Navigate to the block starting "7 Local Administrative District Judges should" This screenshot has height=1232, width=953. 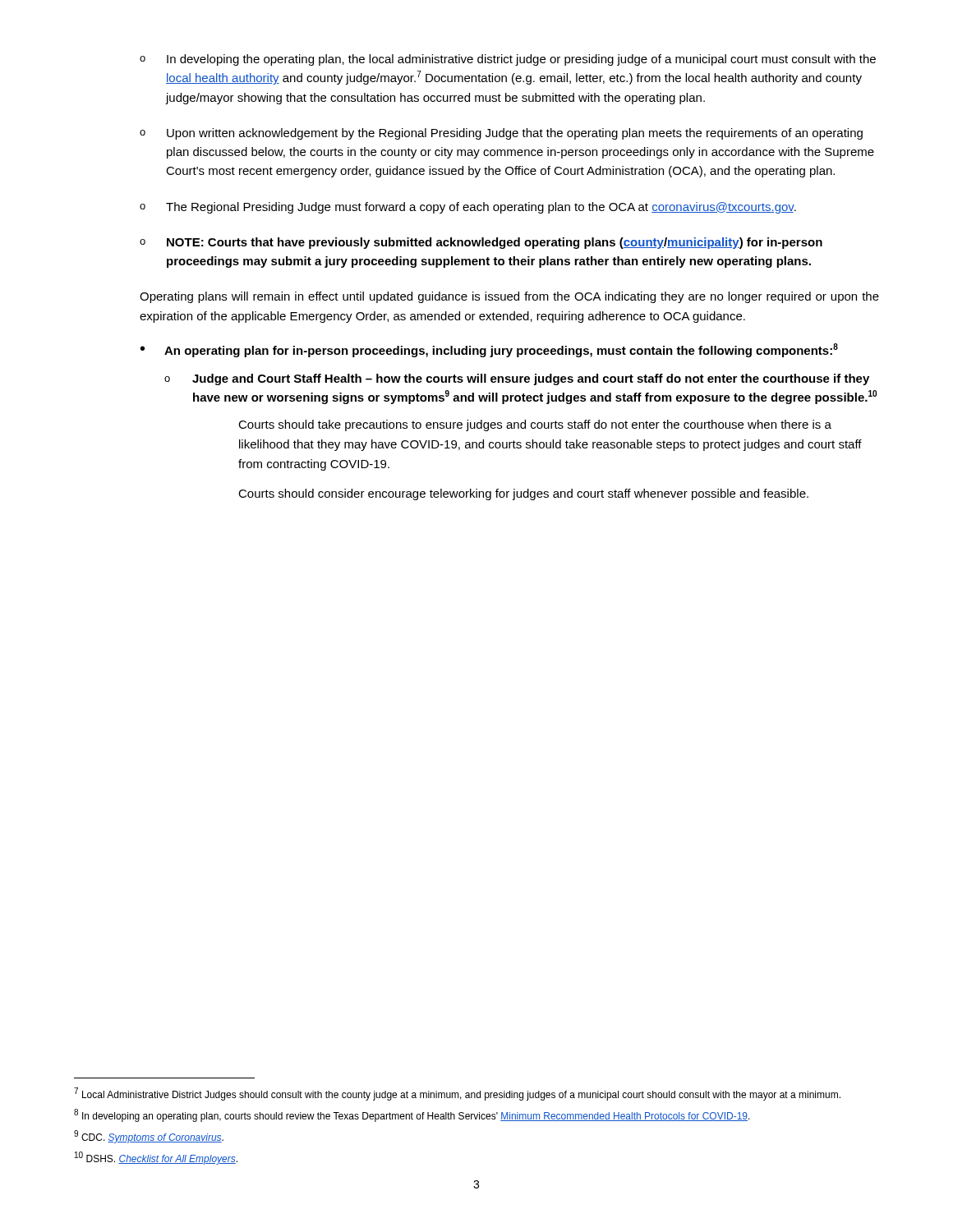point(458,1094)
